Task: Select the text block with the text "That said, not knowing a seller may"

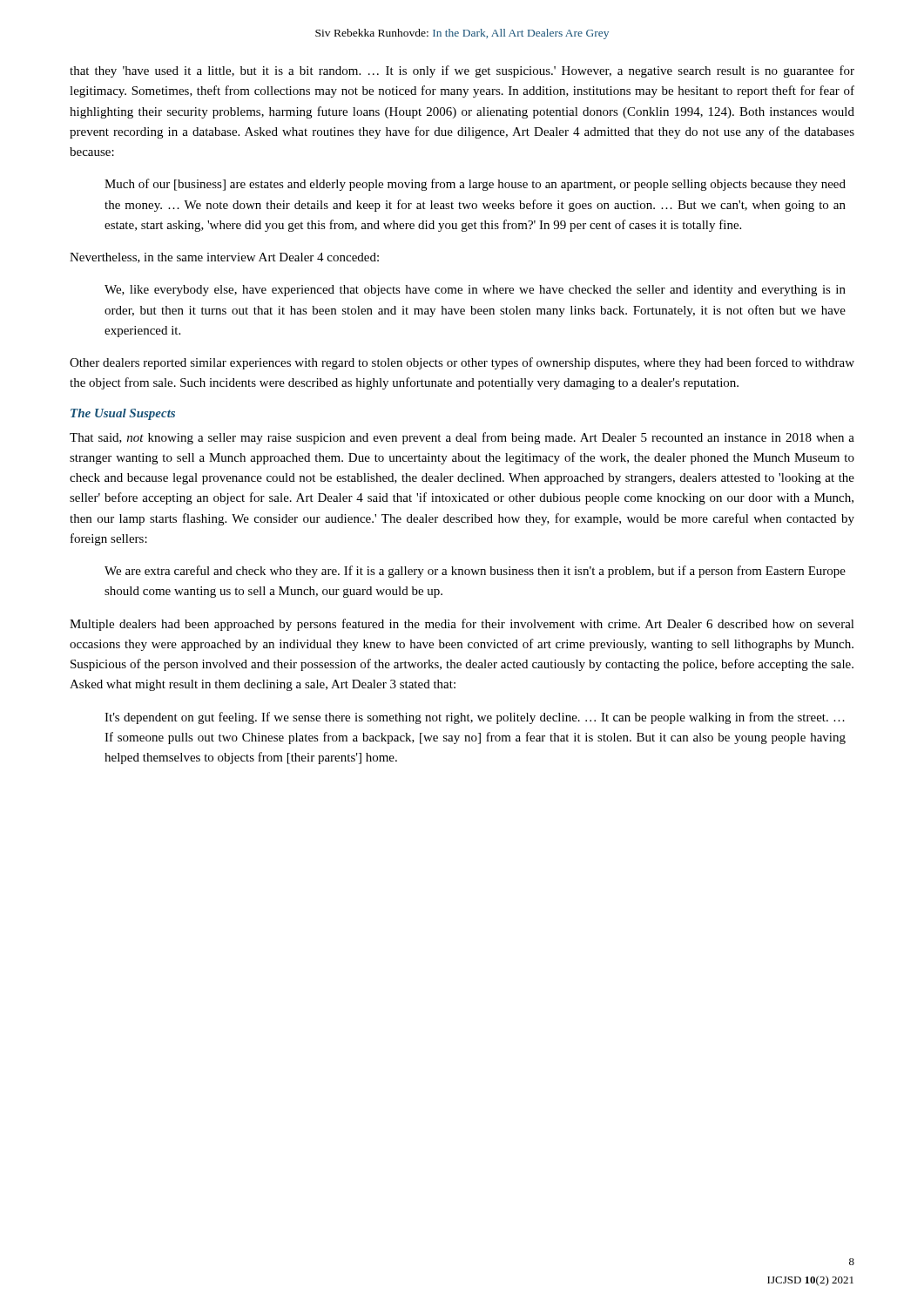Action: [x=462, y=488]
